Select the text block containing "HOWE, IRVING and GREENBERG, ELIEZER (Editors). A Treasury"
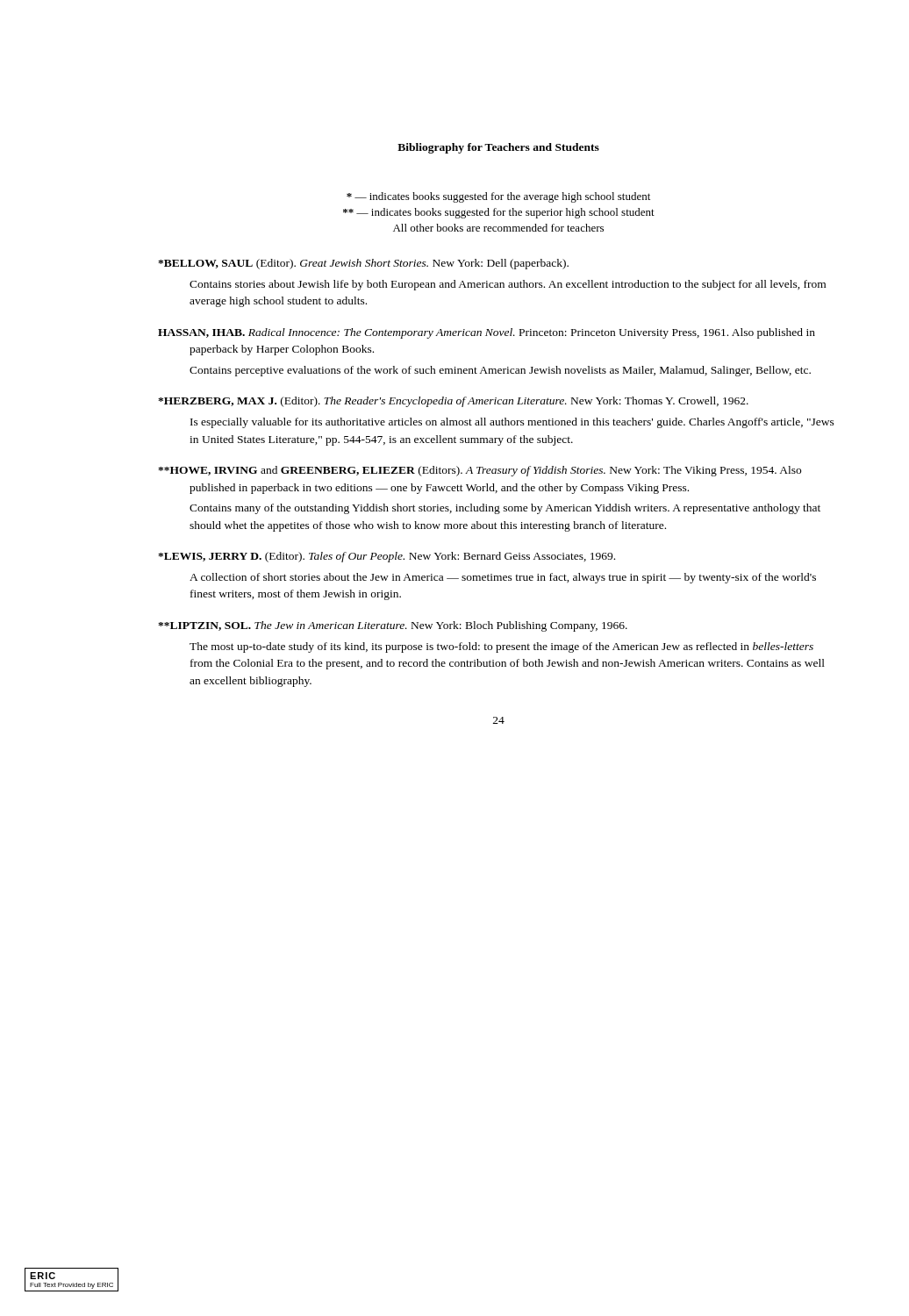Screen dimensions: 1316x909 498,498
